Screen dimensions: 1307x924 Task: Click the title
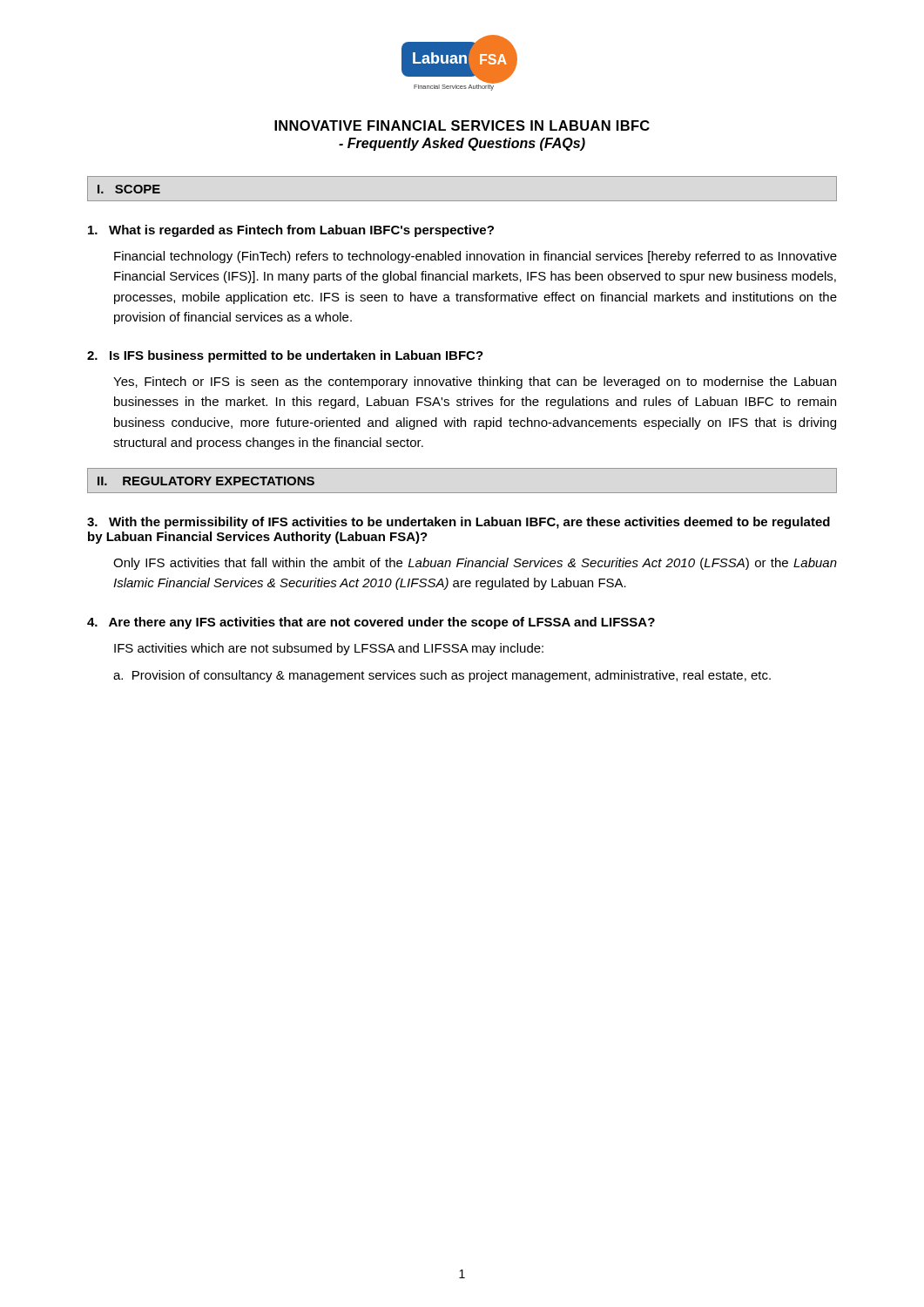pos(462,135)
